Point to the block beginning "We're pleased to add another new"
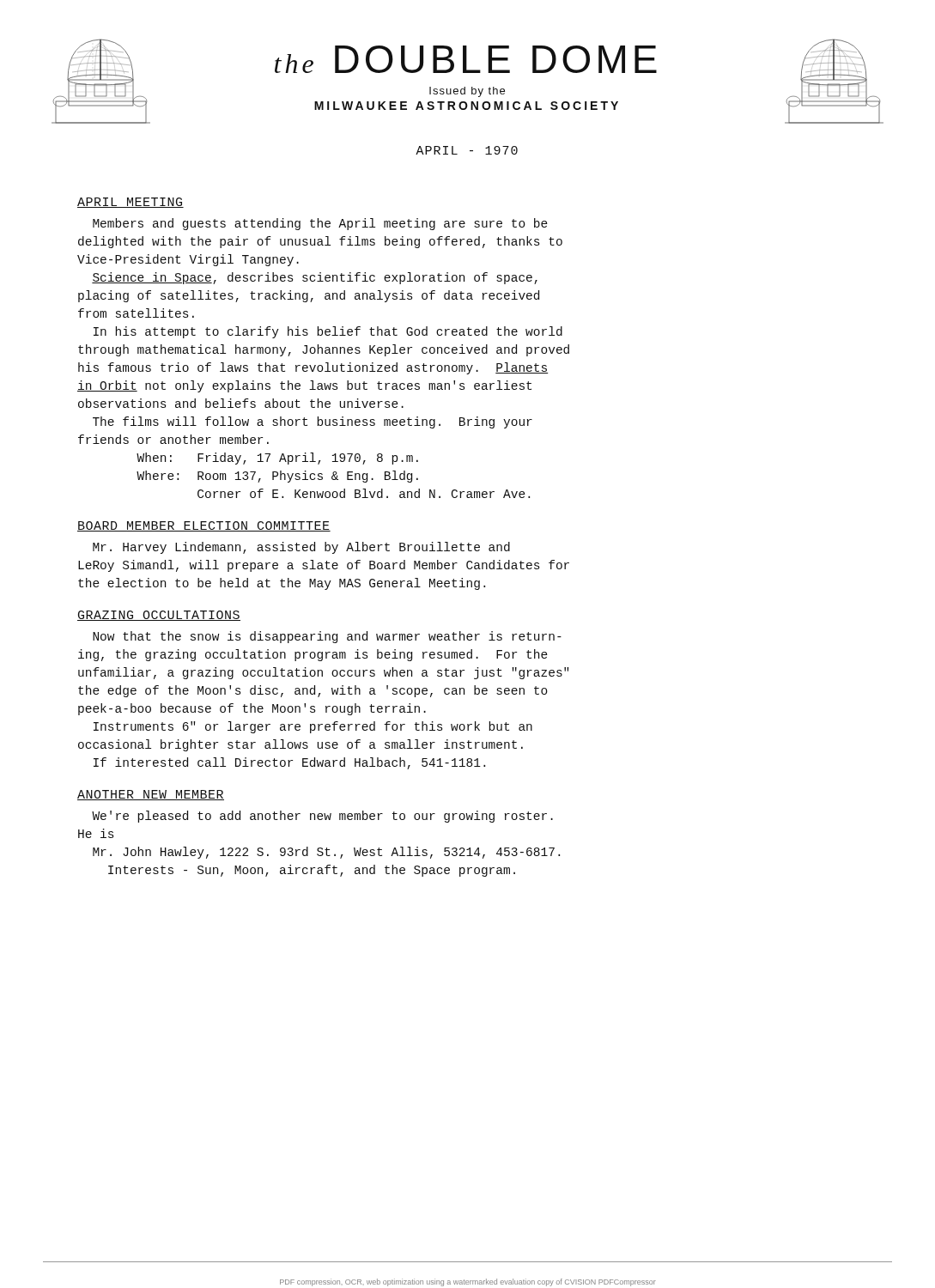Viewport: 935px width, 1288px height. tap(320, 844)
